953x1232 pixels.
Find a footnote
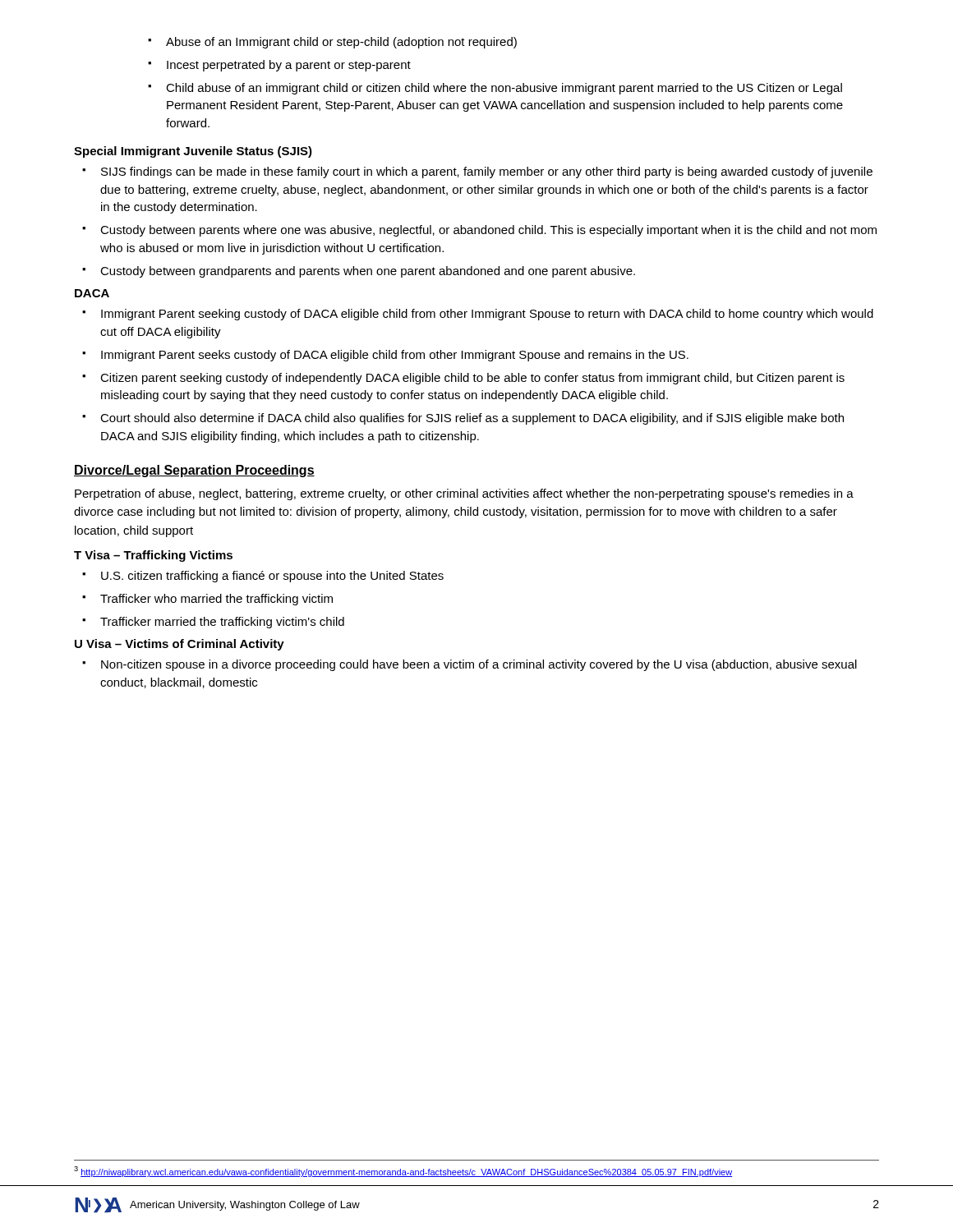403,1171
